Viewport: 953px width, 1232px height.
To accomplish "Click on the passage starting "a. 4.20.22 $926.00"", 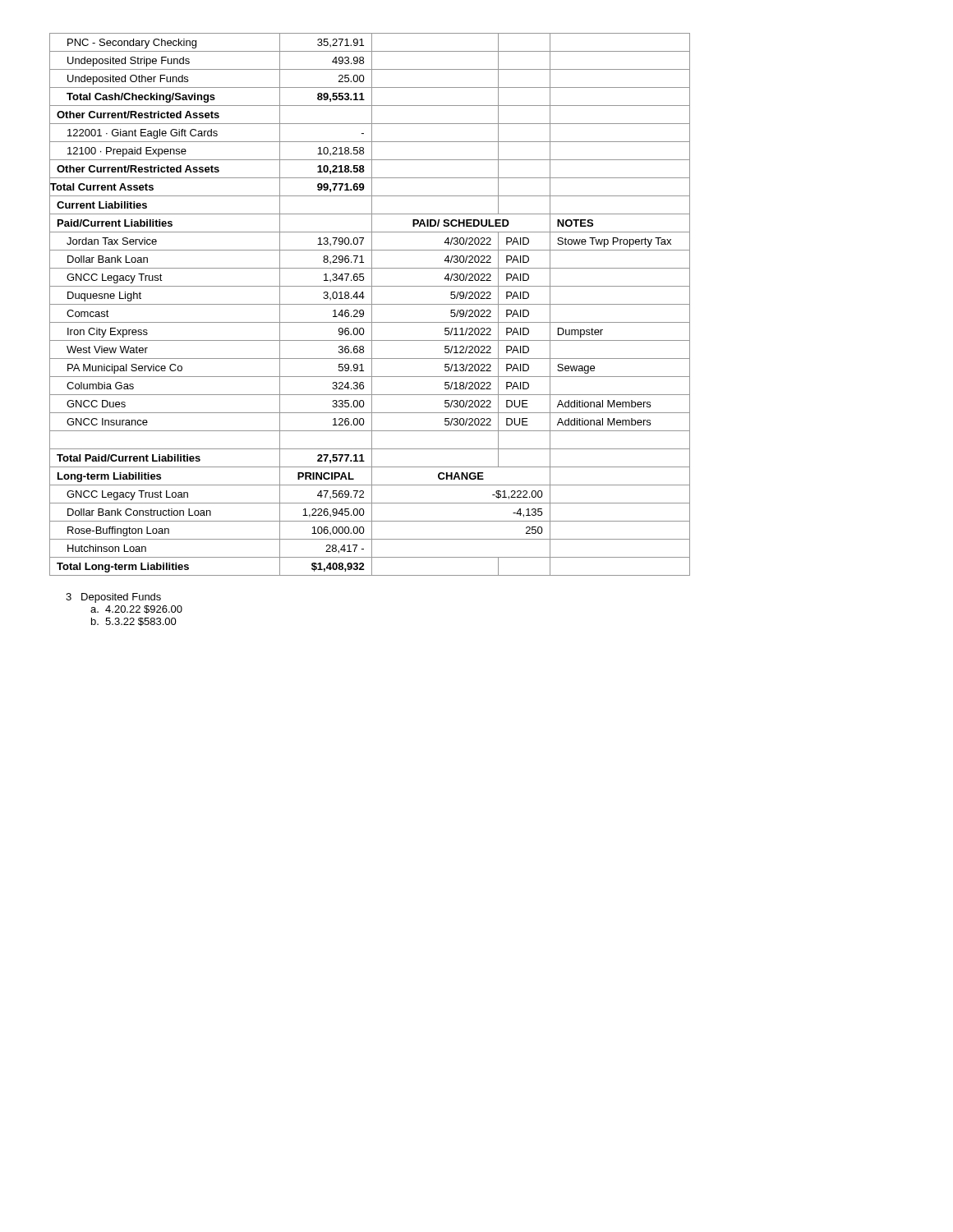I will (x=136, y=609).
